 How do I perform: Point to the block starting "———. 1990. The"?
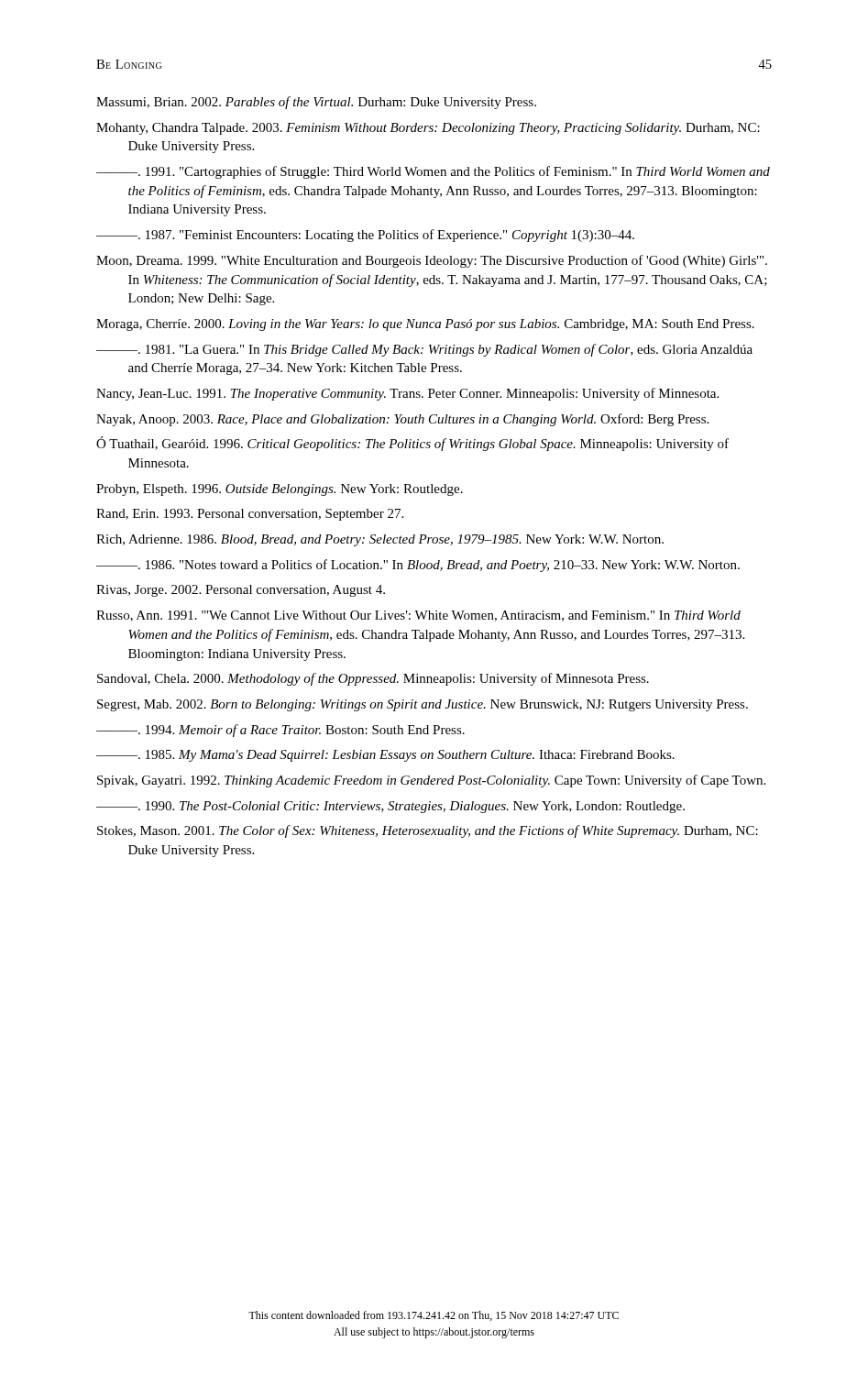[434, 806]
